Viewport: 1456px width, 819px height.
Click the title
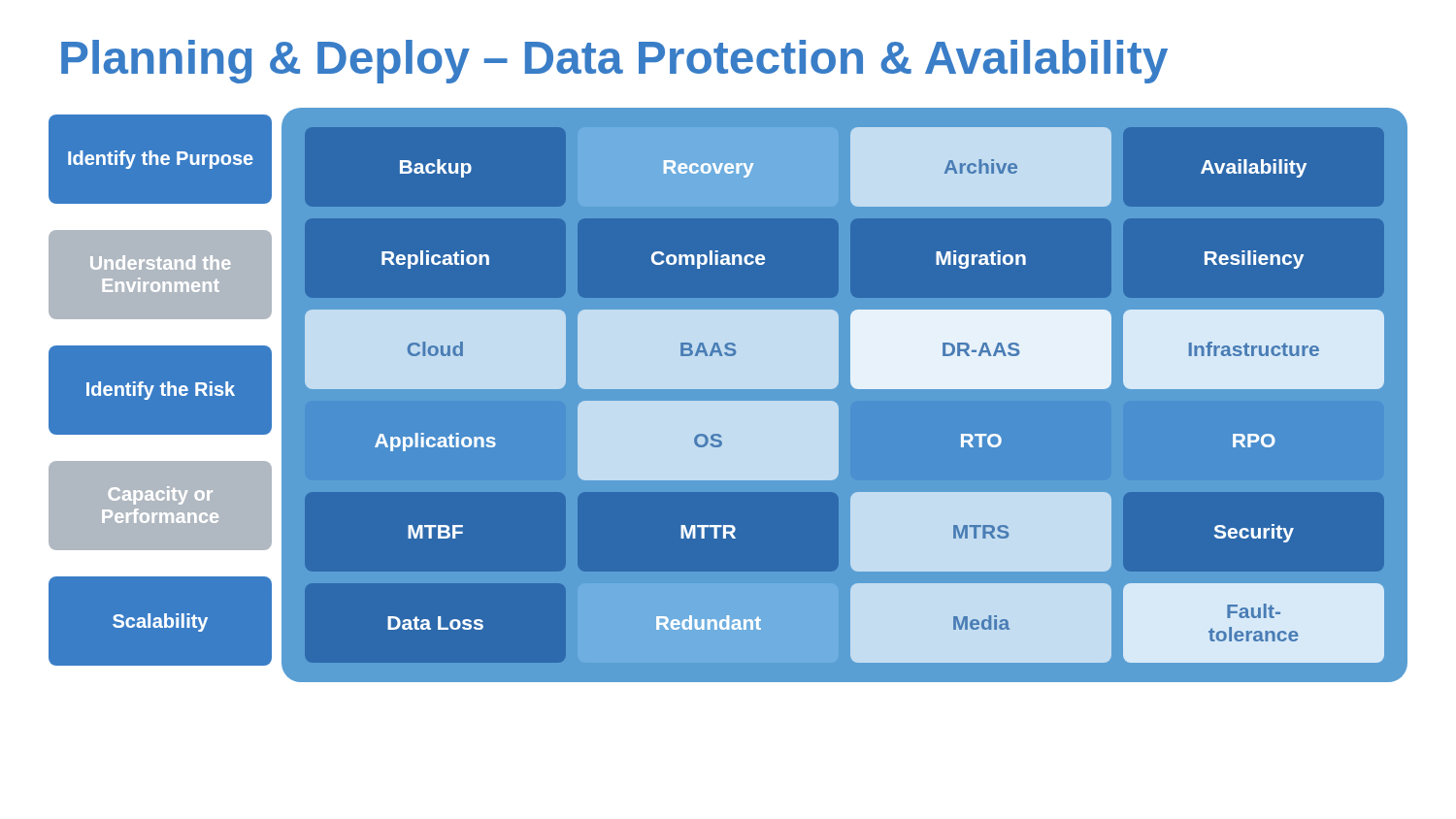point(613,58)
